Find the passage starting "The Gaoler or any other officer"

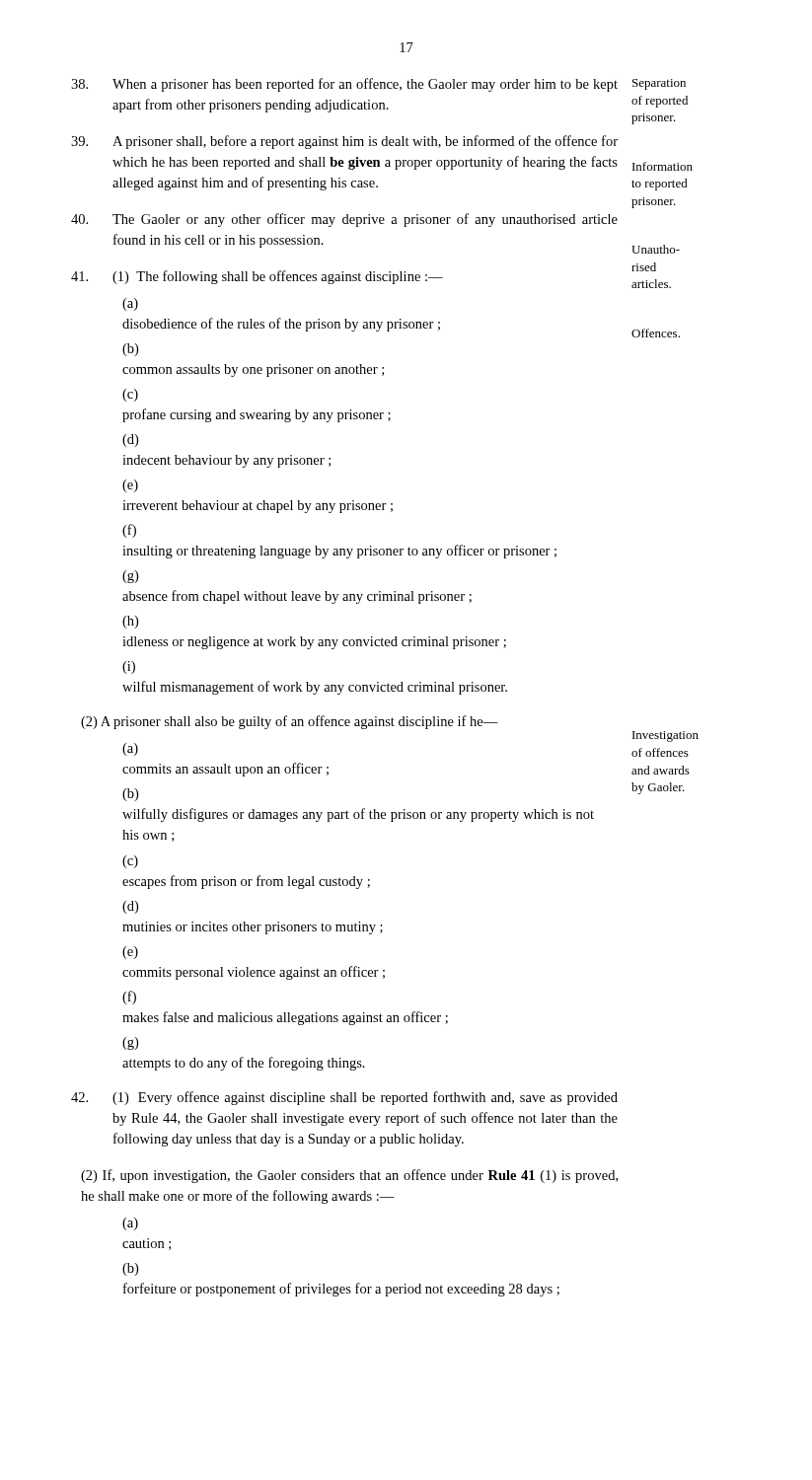pyautogui.click(x=344, y=230)
